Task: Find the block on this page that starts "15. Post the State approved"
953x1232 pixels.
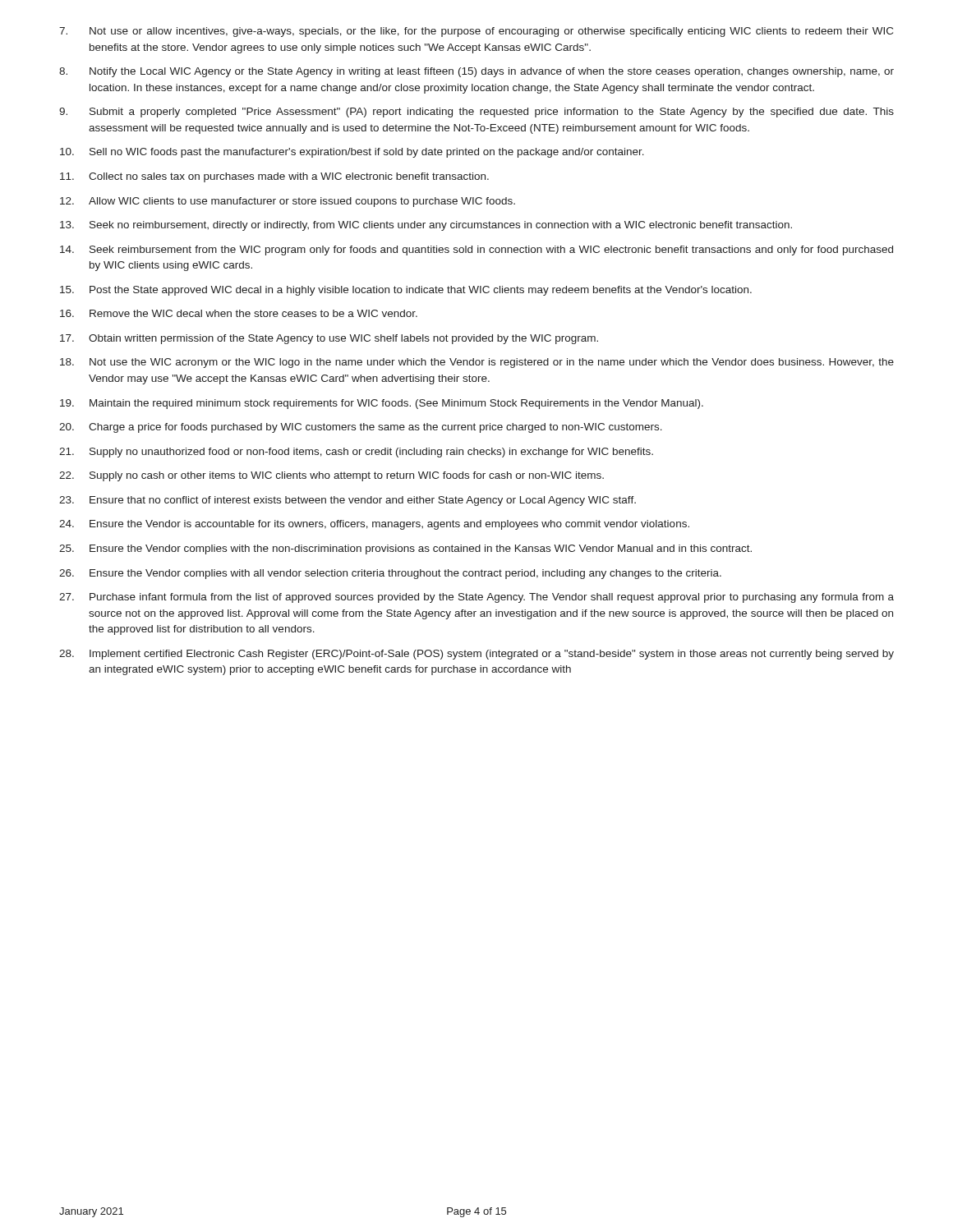Action: coord(476,290)
